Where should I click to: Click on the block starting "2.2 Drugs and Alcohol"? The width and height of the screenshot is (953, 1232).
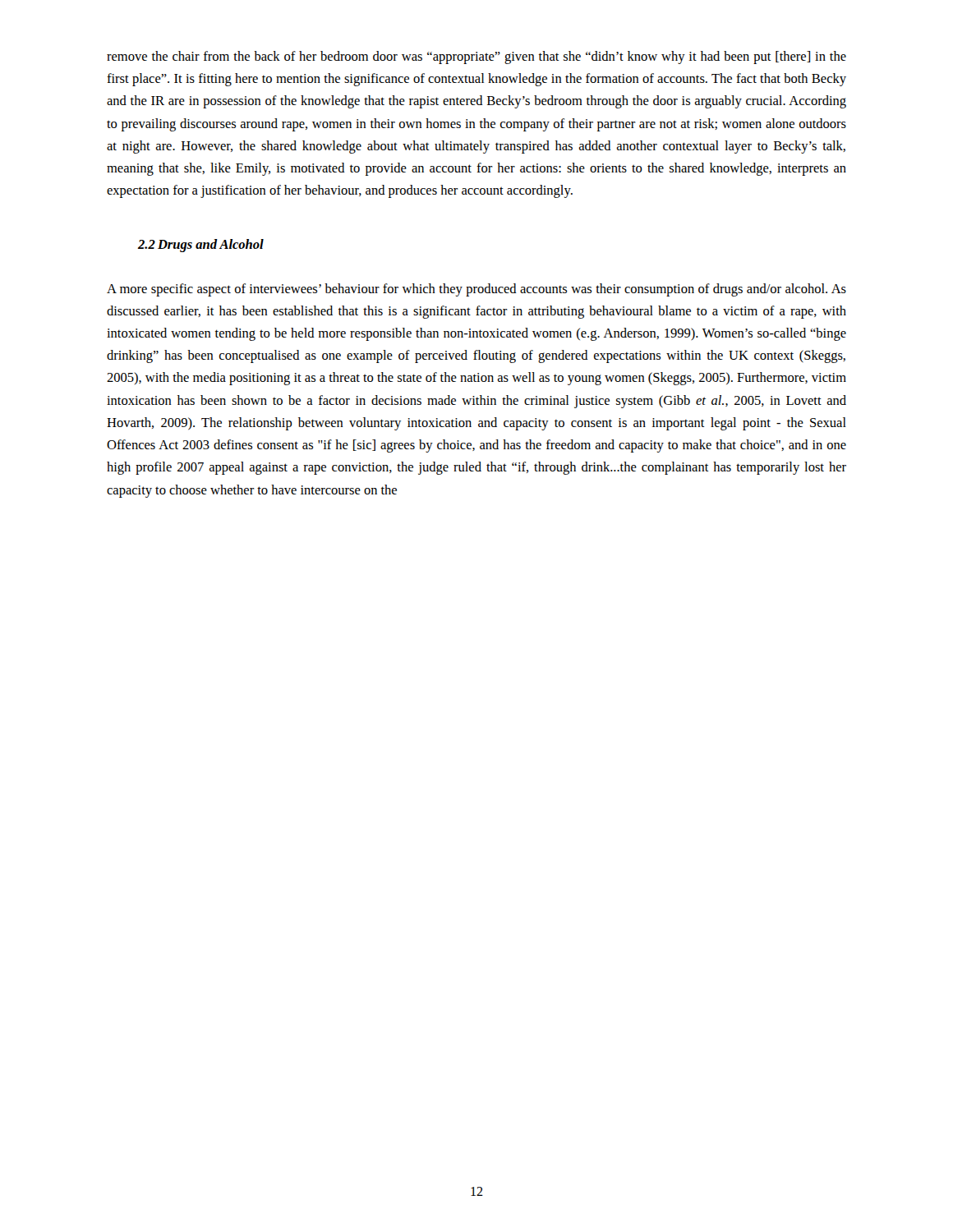tap(201, 244)
